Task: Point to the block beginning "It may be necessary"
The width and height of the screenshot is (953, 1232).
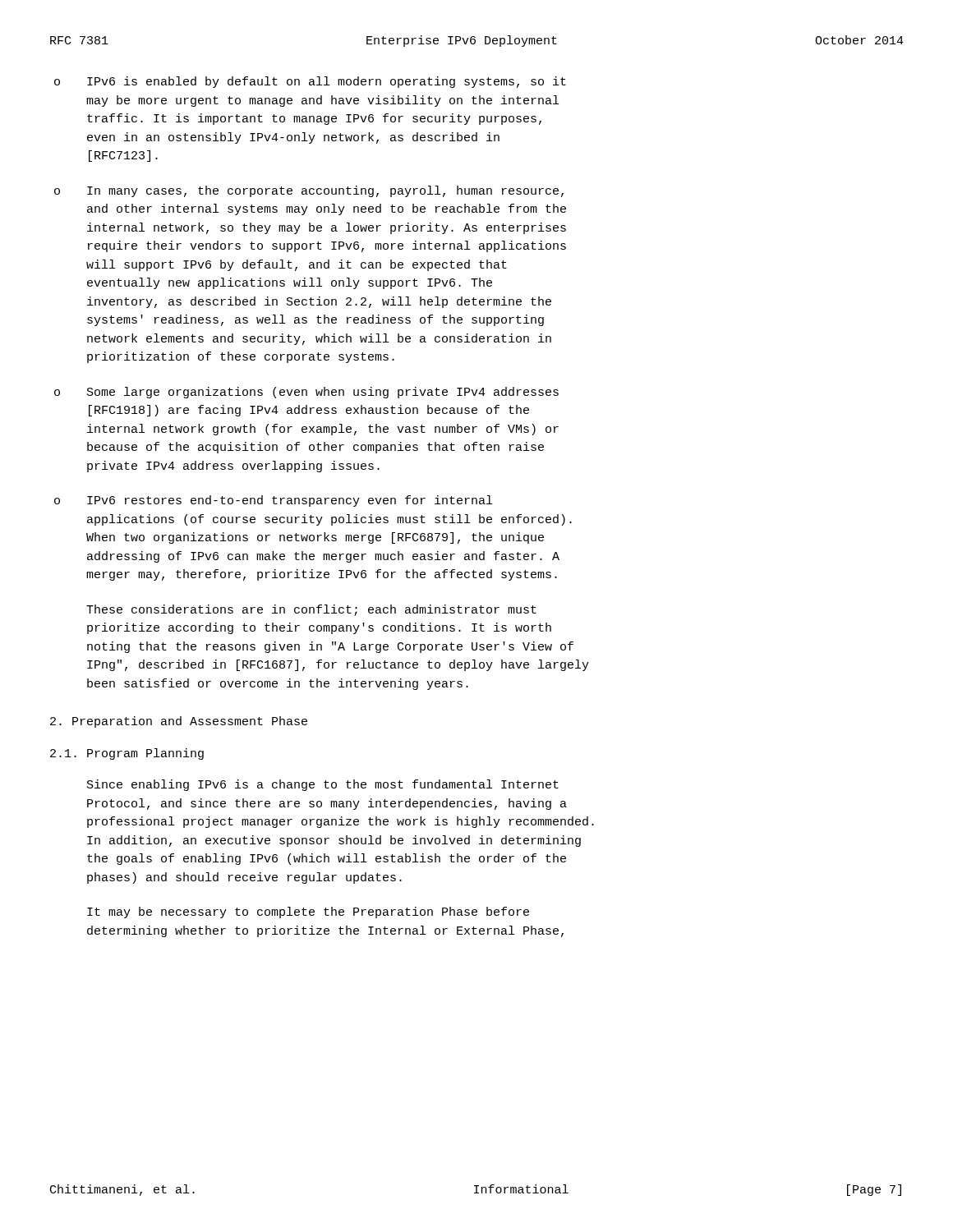Action: coord(327,922)
